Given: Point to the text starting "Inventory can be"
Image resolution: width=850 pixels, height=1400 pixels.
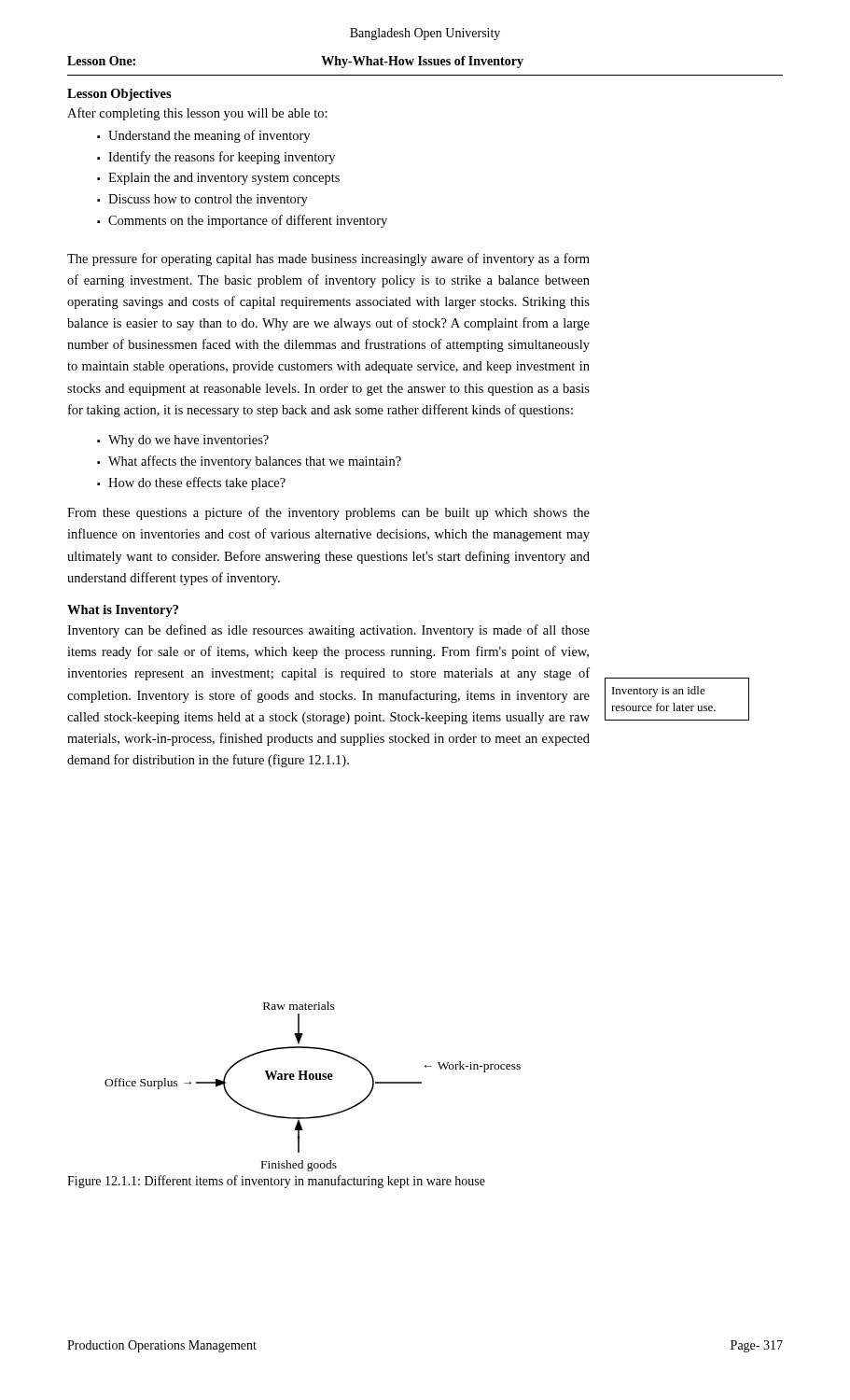Looking at the screenshot, I should pyautogui.click(x=328, y=695).
